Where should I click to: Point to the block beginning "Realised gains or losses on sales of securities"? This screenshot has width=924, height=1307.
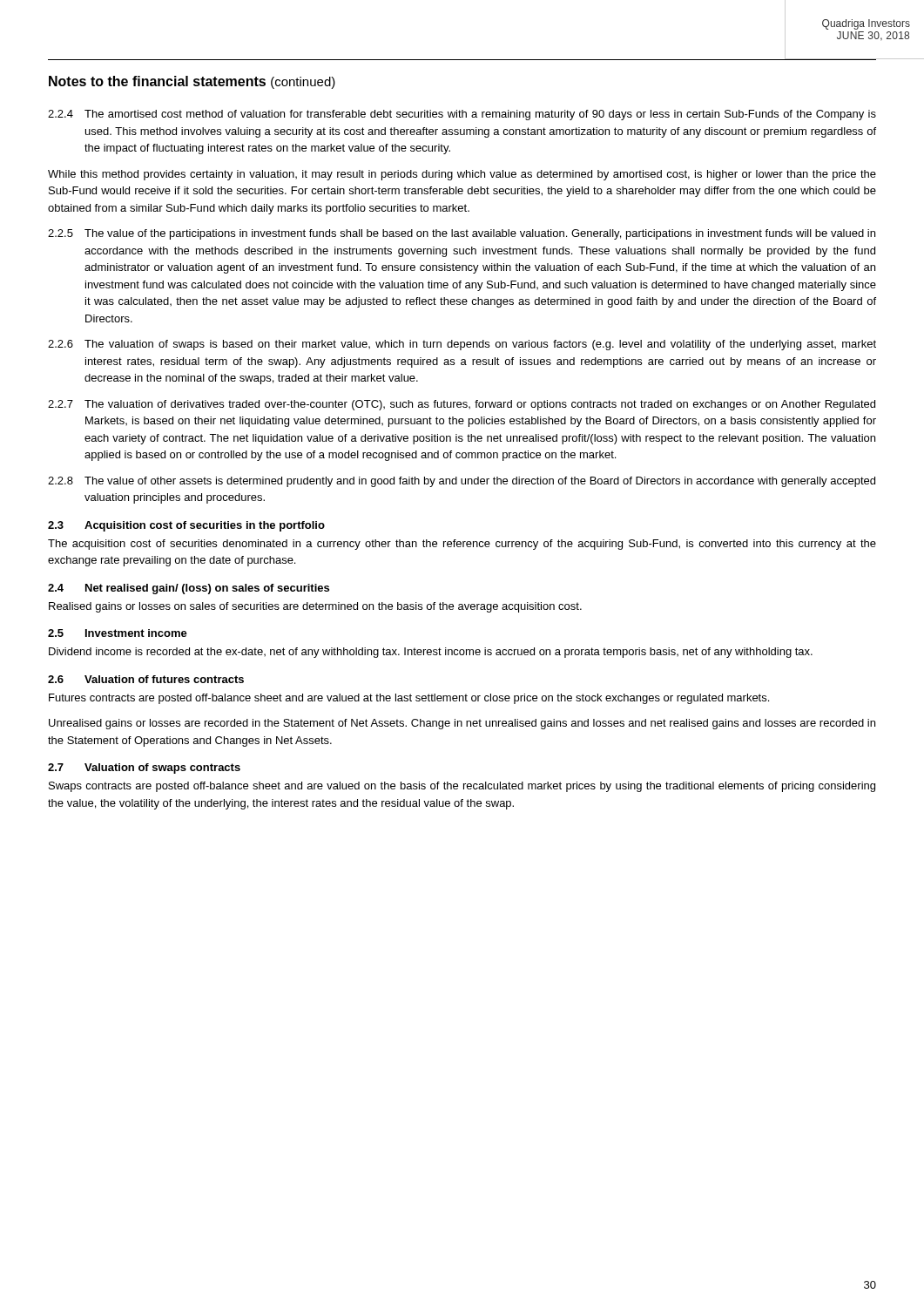click(315, 606)
